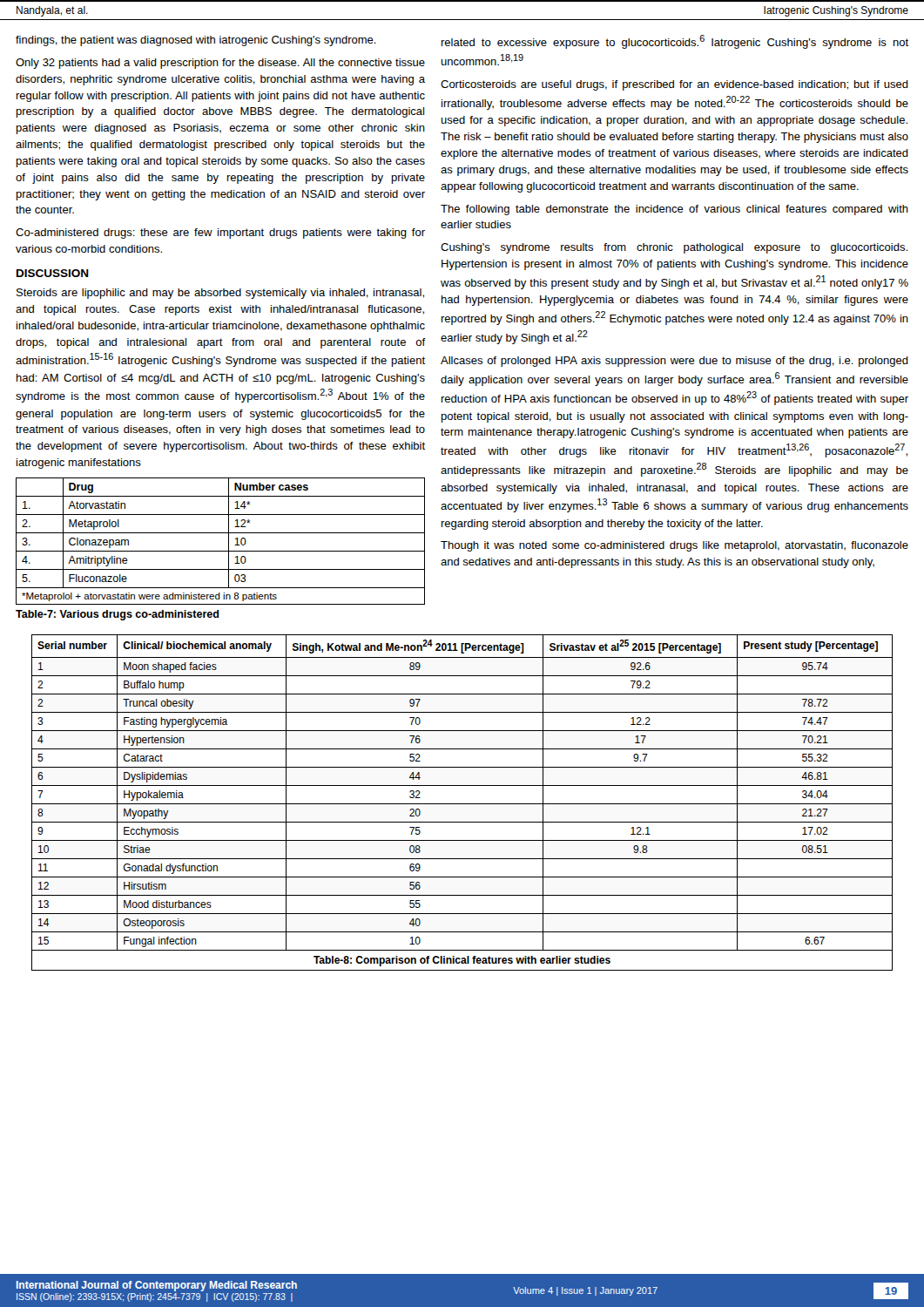
Task: Find the table that mentions "Gonadal dysfunction"
Action: pos(462,802)
